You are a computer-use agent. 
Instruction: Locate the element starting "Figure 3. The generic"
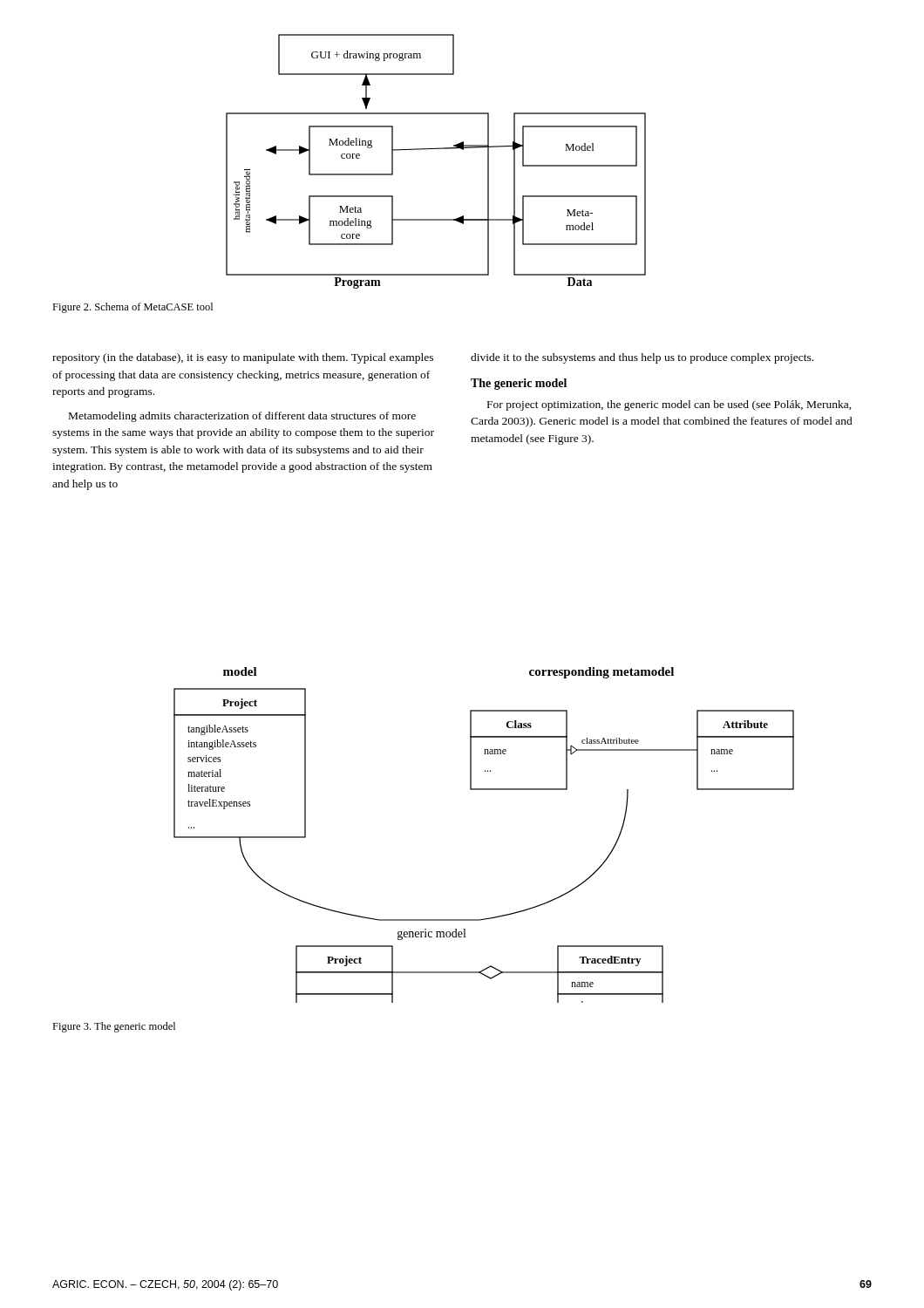pyautogui.click(x=114, y=1026)
